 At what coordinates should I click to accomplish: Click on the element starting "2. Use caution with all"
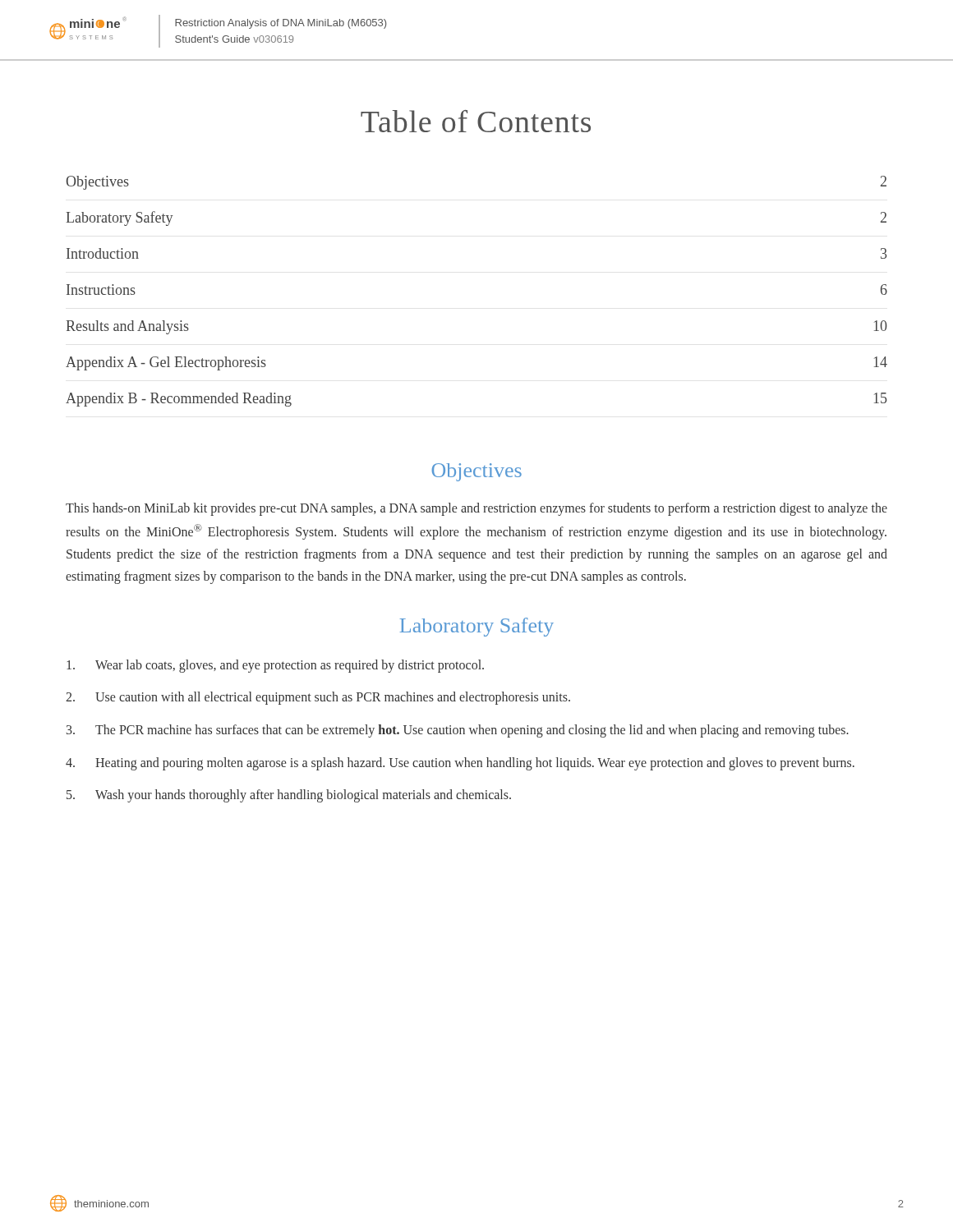point(476,698)
